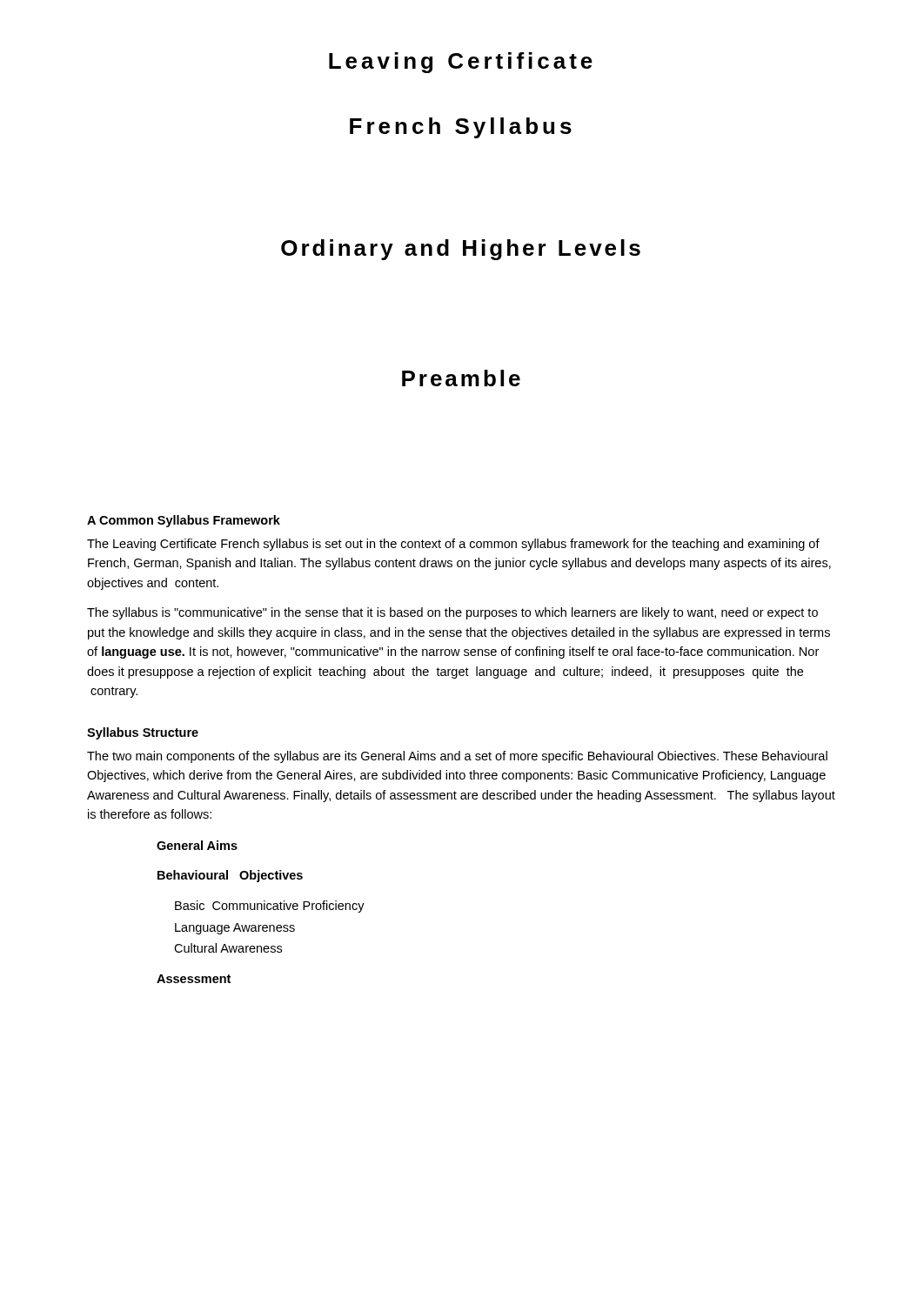Viewport: 924px width, 1305px height.
Task: Find the block on this page that starts "The two main components of the syllabus"
Action: click(x=461, y=785)
